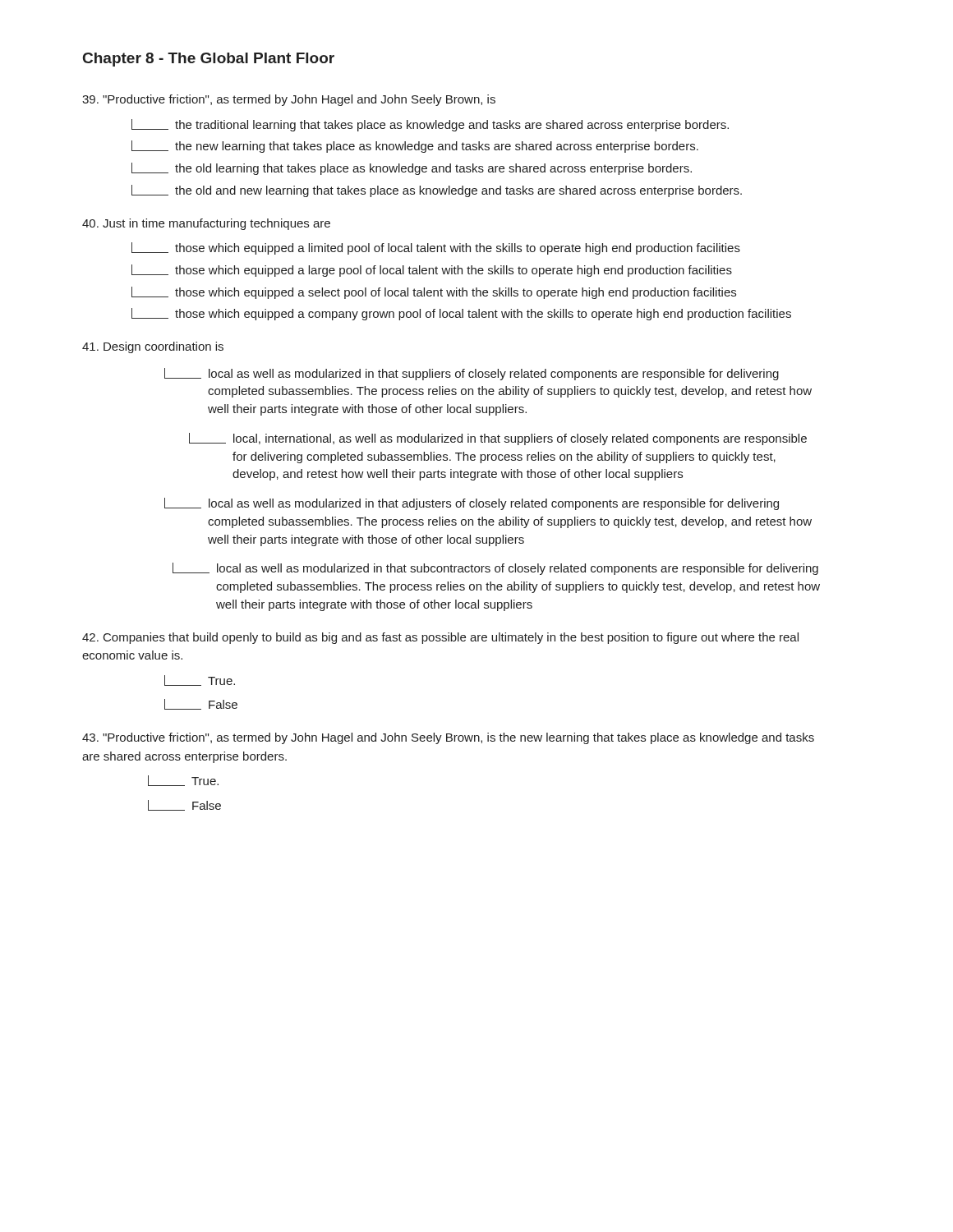Navigate to the text block starting "Companies that build"

tap(440, 638)
